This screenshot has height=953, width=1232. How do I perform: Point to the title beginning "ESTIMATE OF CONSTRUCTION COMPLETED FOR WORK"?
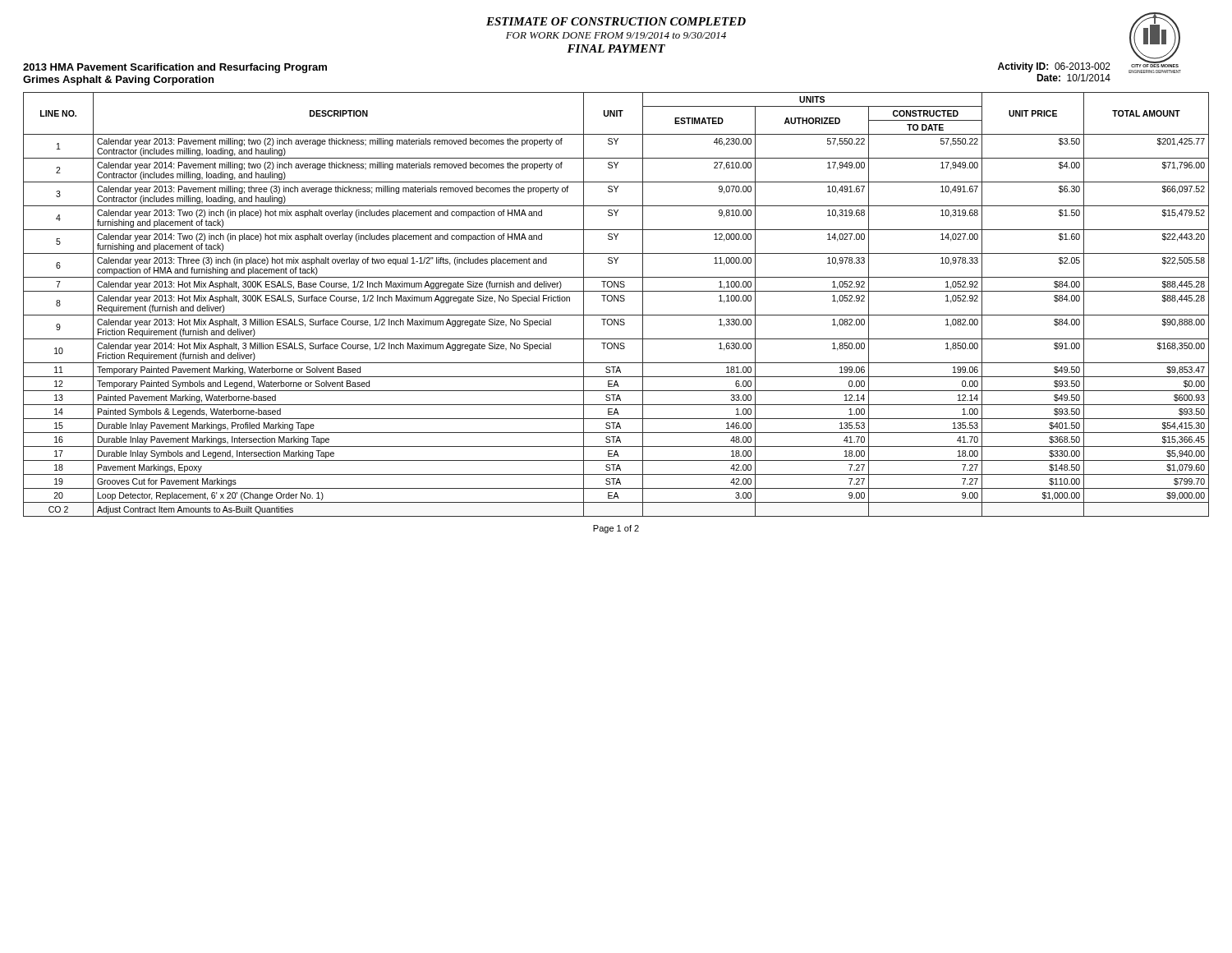click(x=616, y=35)
